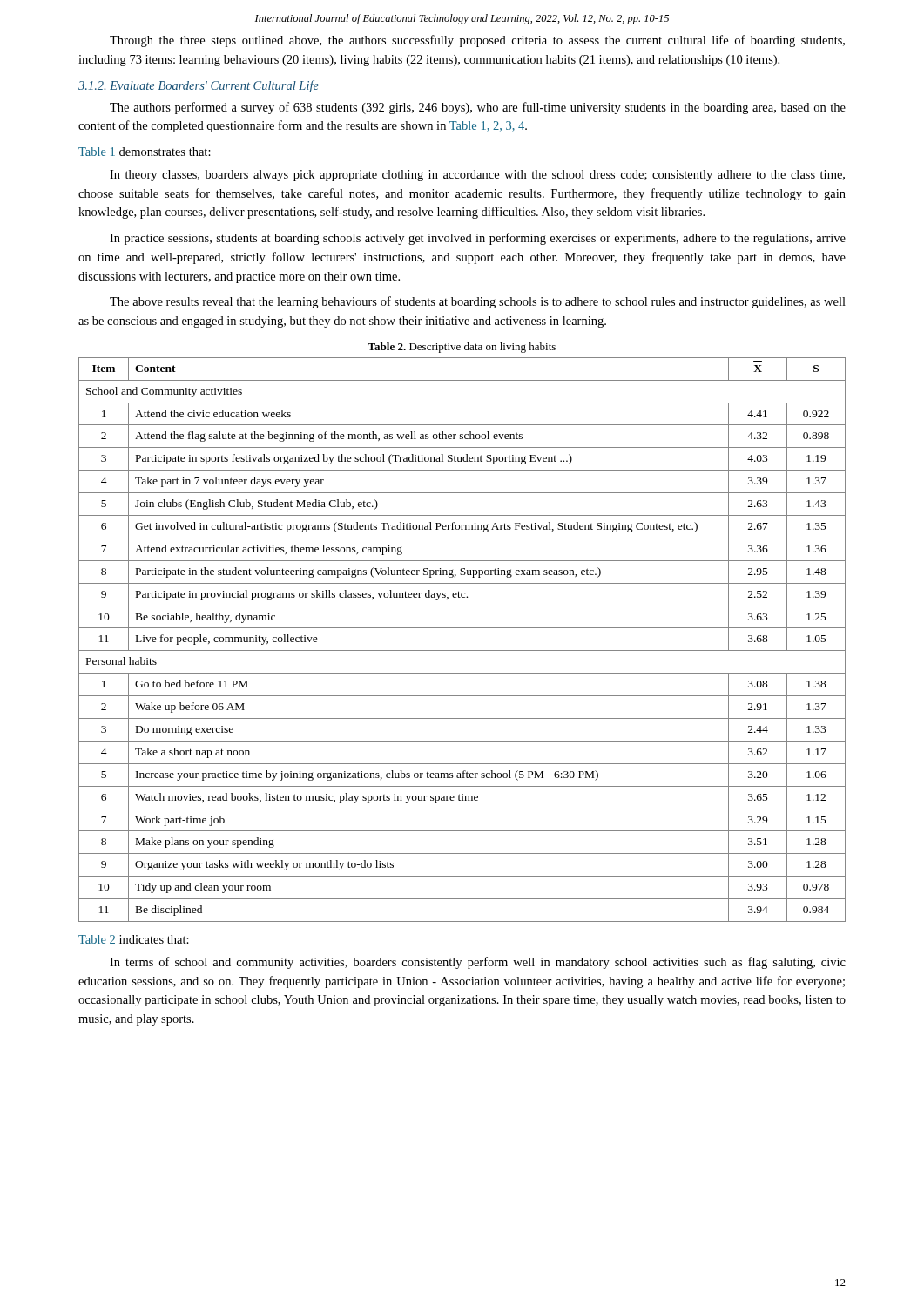Click on the table containing "School and Community"
The width and height of the screenshot is (924, 1307).
[462, 639]
